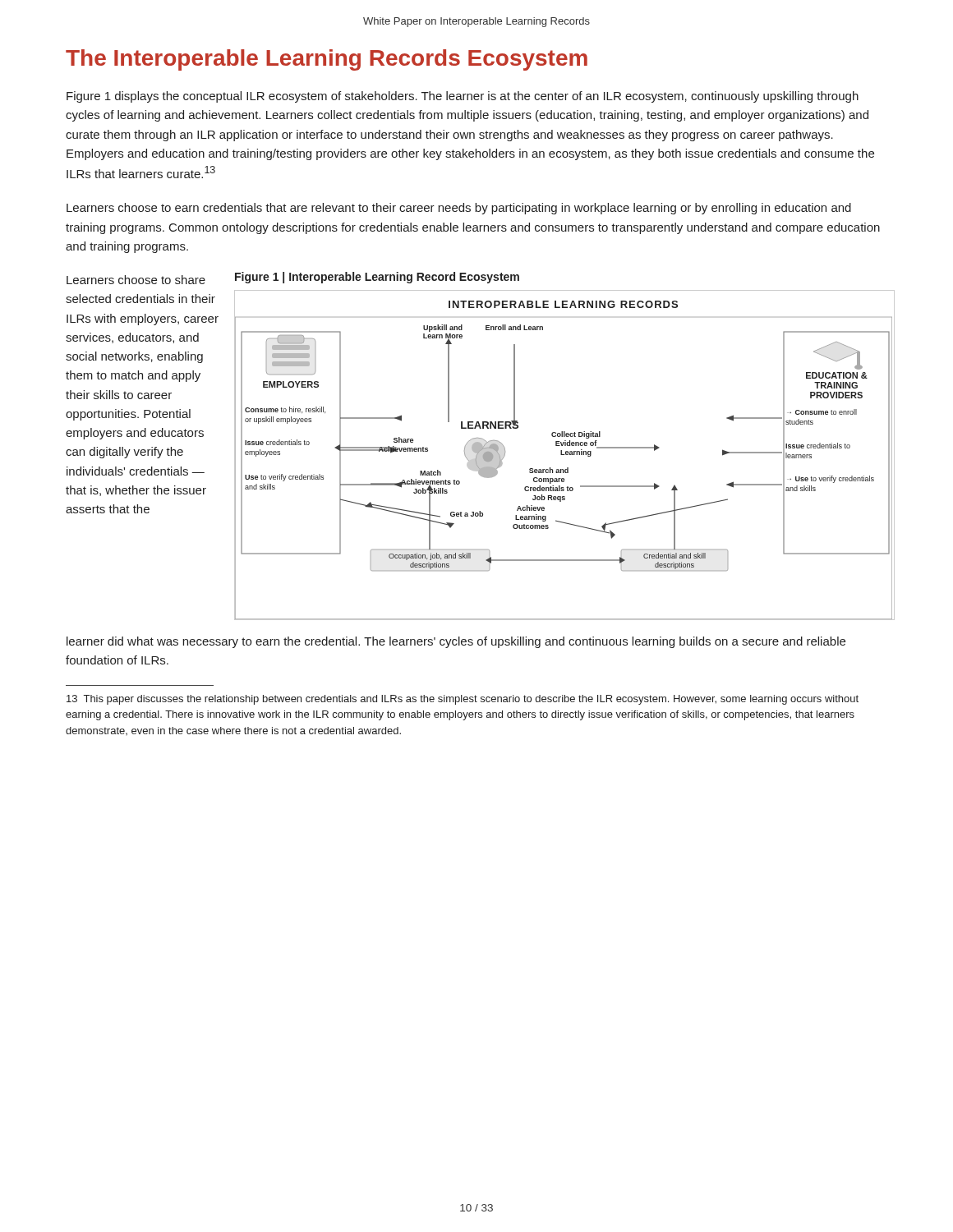Viewport: 953px width, 1232px height.
Task: Select the region starting "Learners choose to earn credentials that"
Action: click(x=473, y=227)
